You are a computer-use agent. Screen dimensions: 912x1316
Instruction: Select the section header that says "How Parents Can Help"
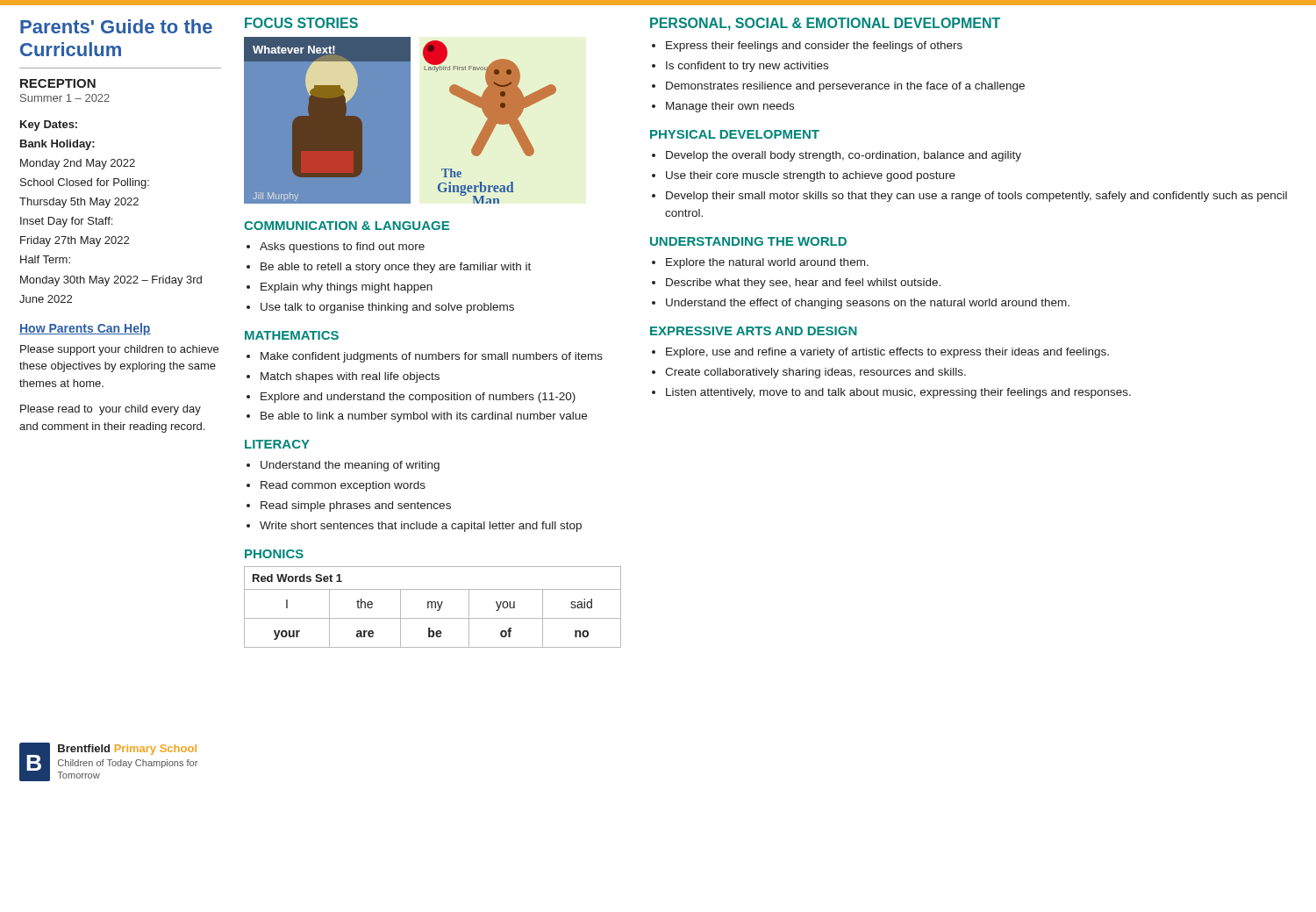pos(120,328)
